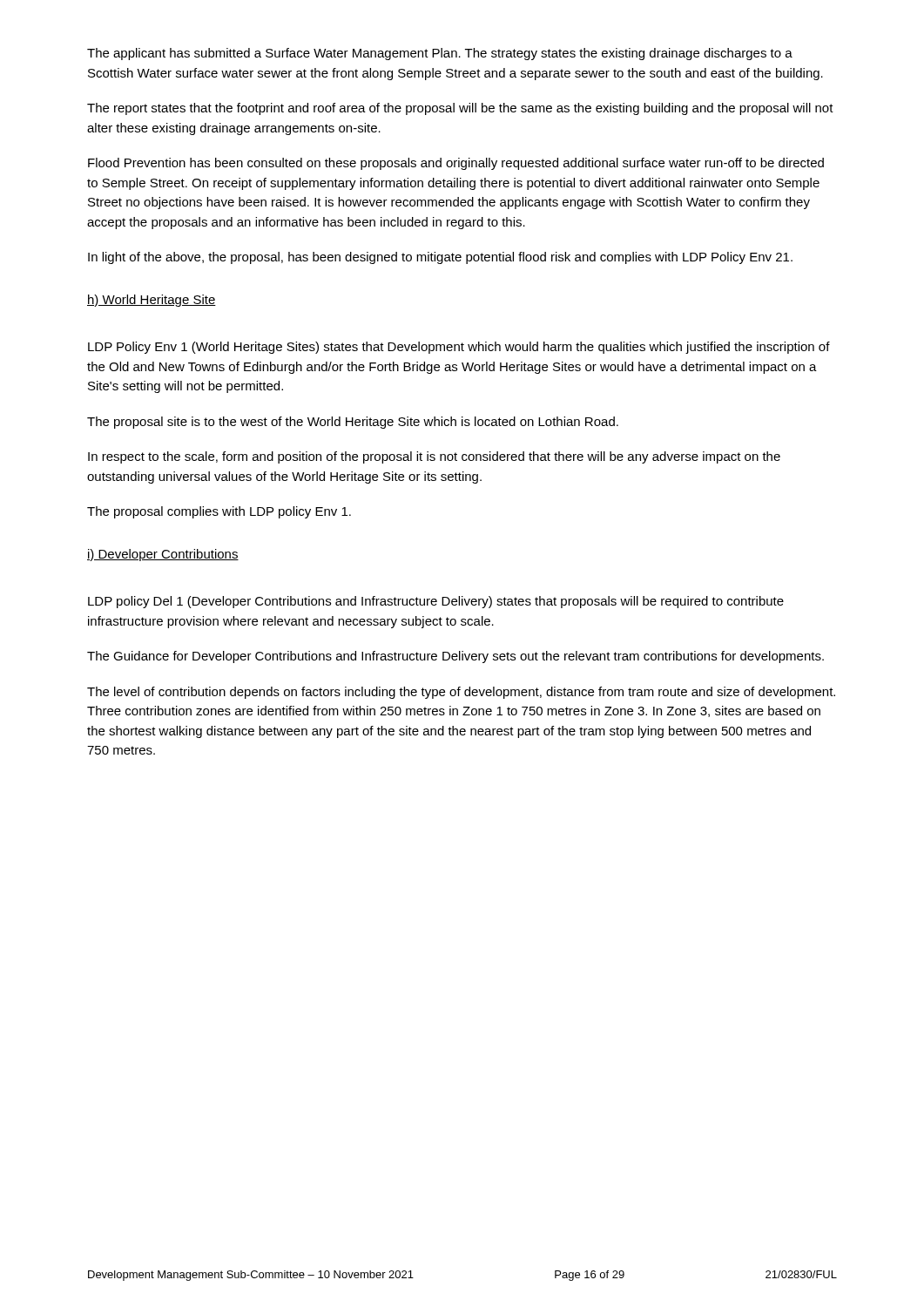Find the text starting "Flood Prevention has"
Screen dimensions: 1307x924
click(x=456, y=192)
